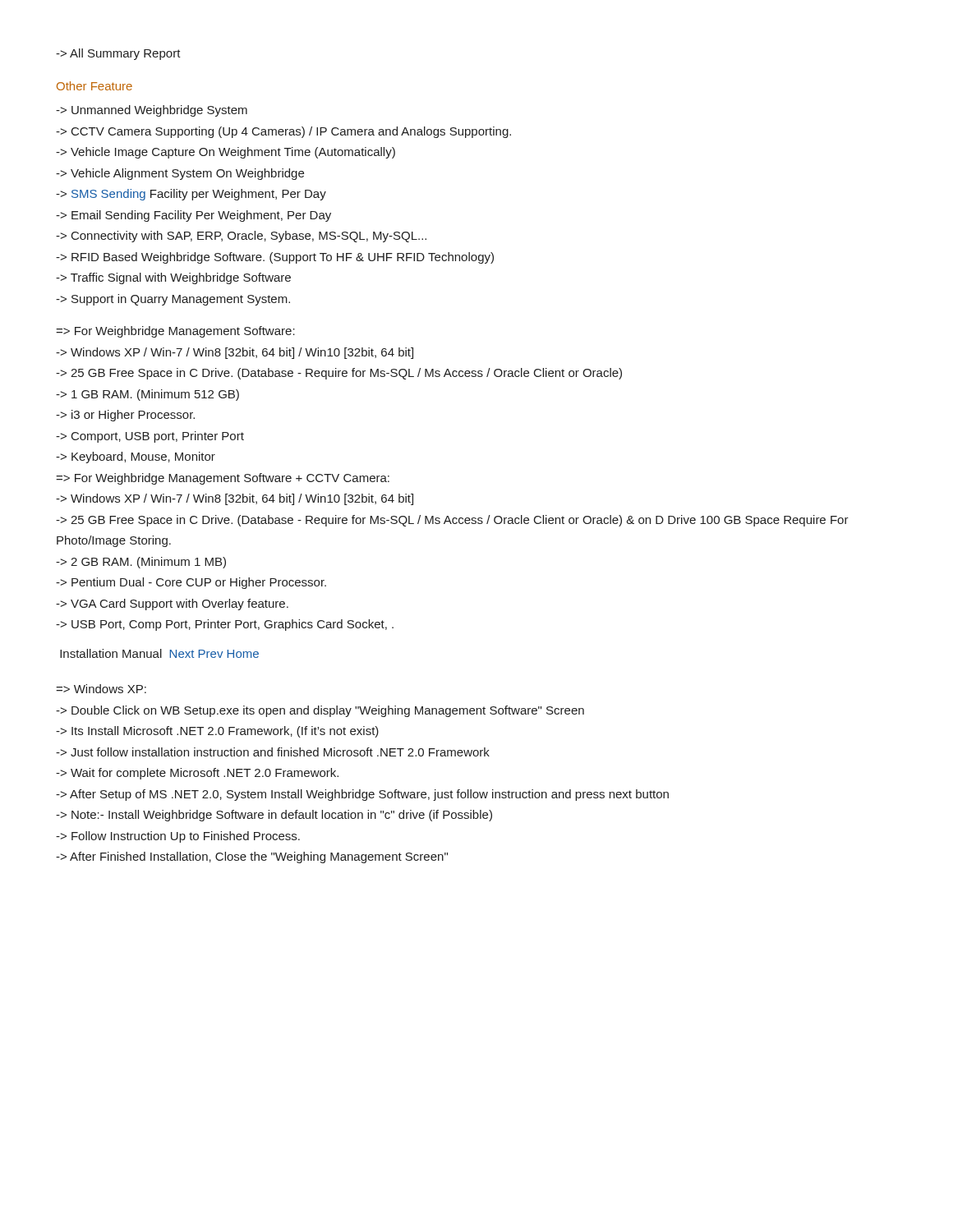
Task: Point to the passage starting "-> Support in Quarry Management System."
Action: pos(173,298)
